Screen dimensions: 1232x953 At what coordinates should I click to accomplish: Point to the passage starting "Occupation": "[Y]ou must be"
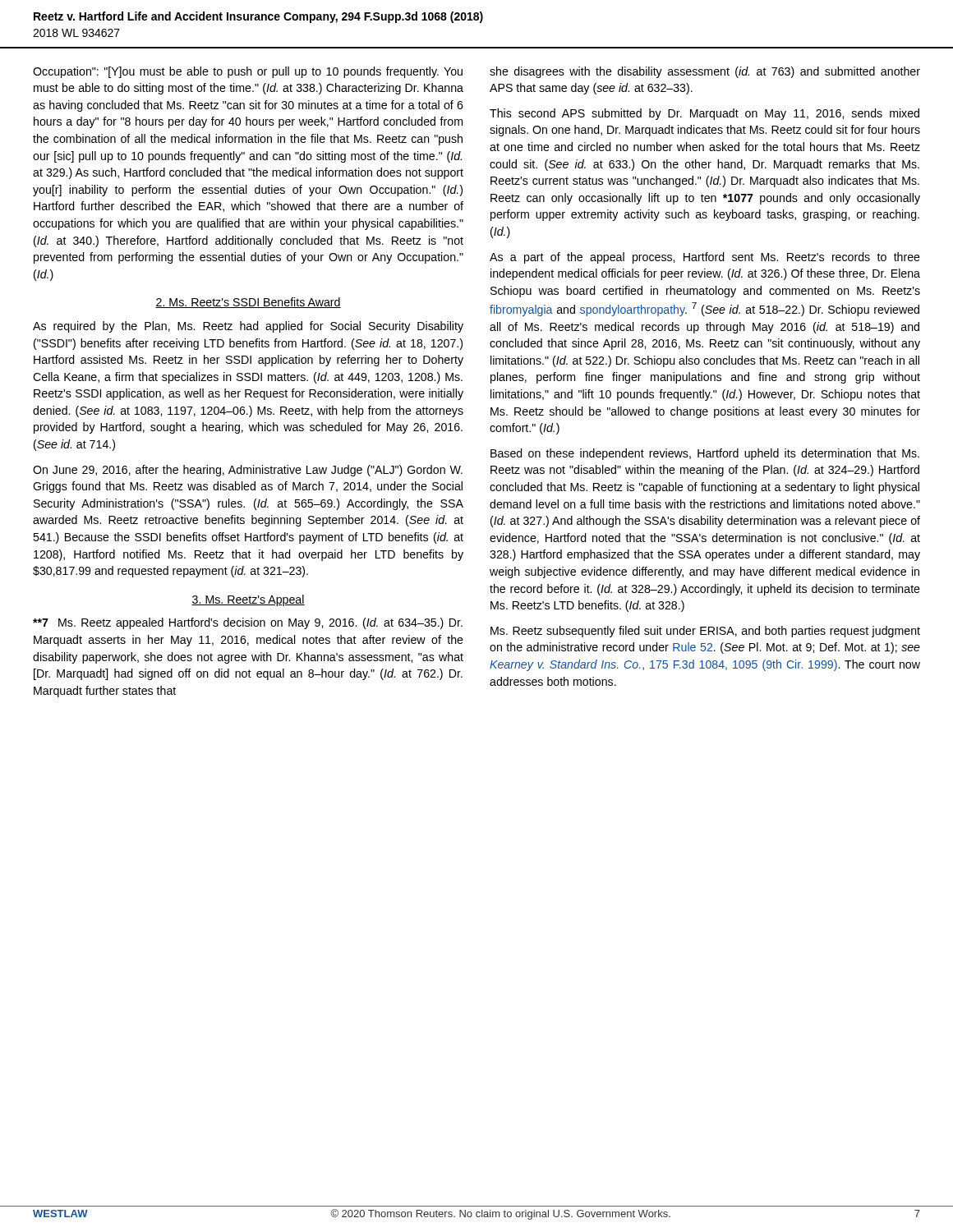tap(248, 173)
